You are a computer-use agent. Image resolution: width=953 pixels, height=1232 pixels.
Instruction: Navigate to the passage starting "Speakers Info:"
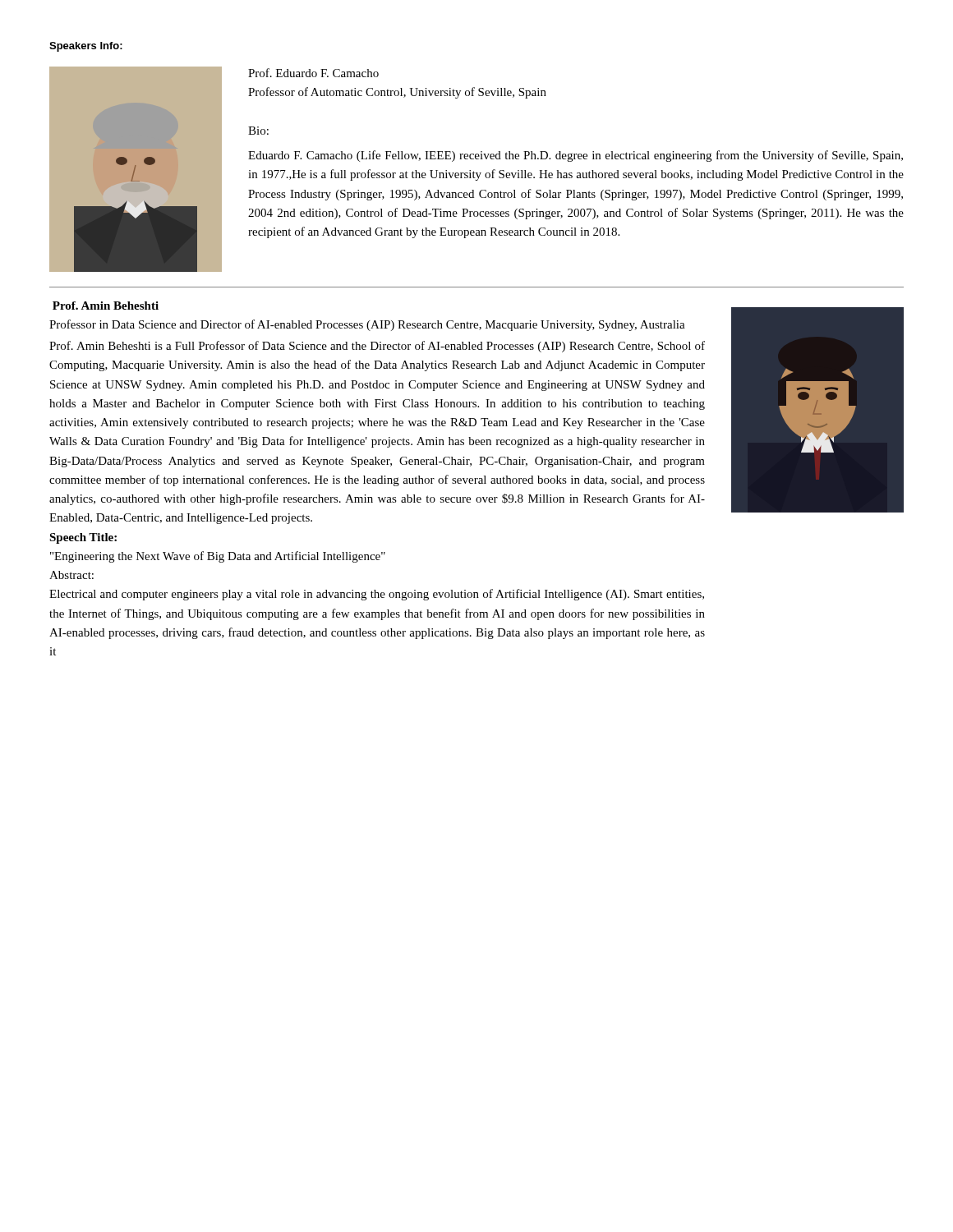[x=86, y=46]
